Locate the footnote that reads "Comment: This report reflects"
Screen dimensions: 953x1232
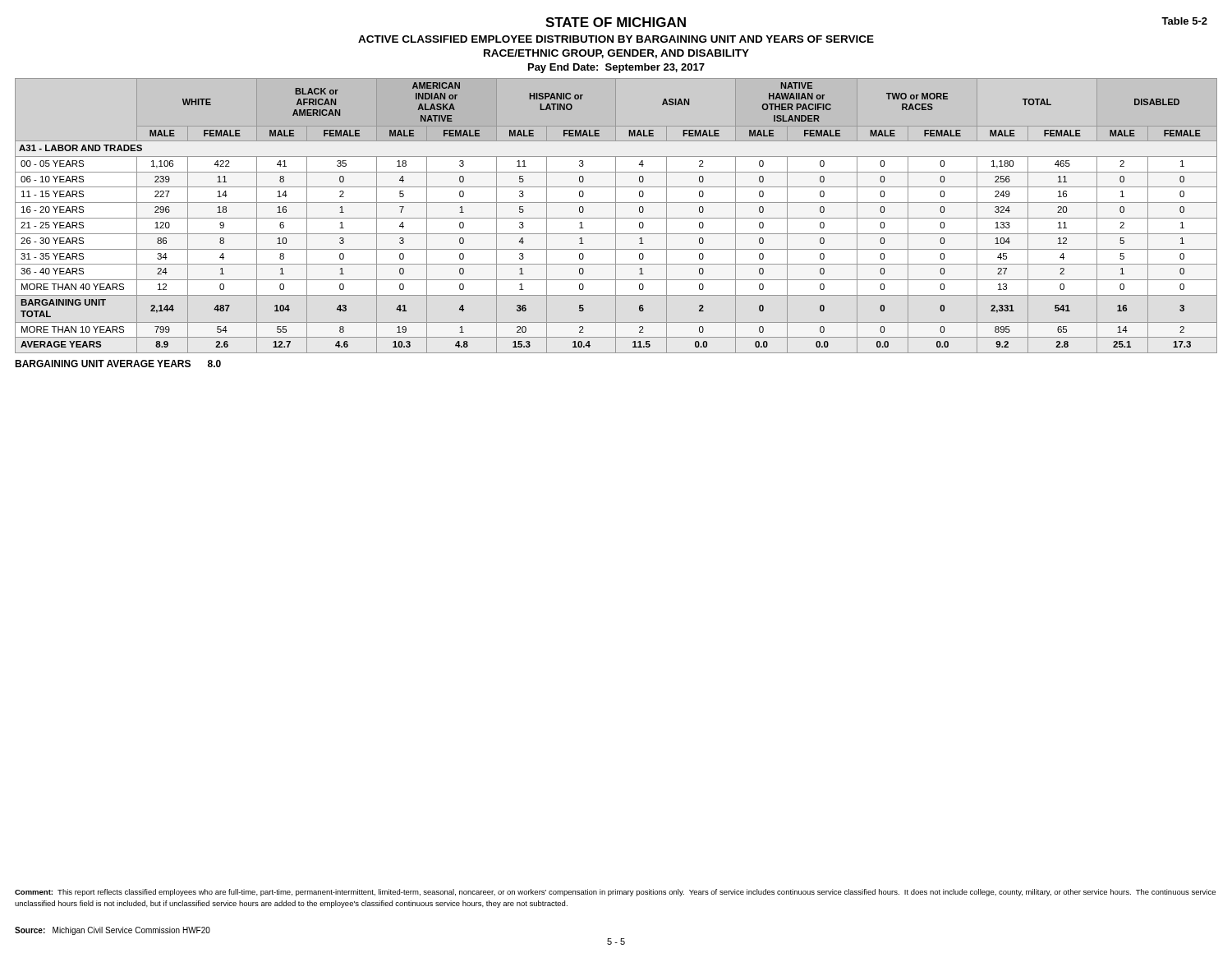pos(615,898)
